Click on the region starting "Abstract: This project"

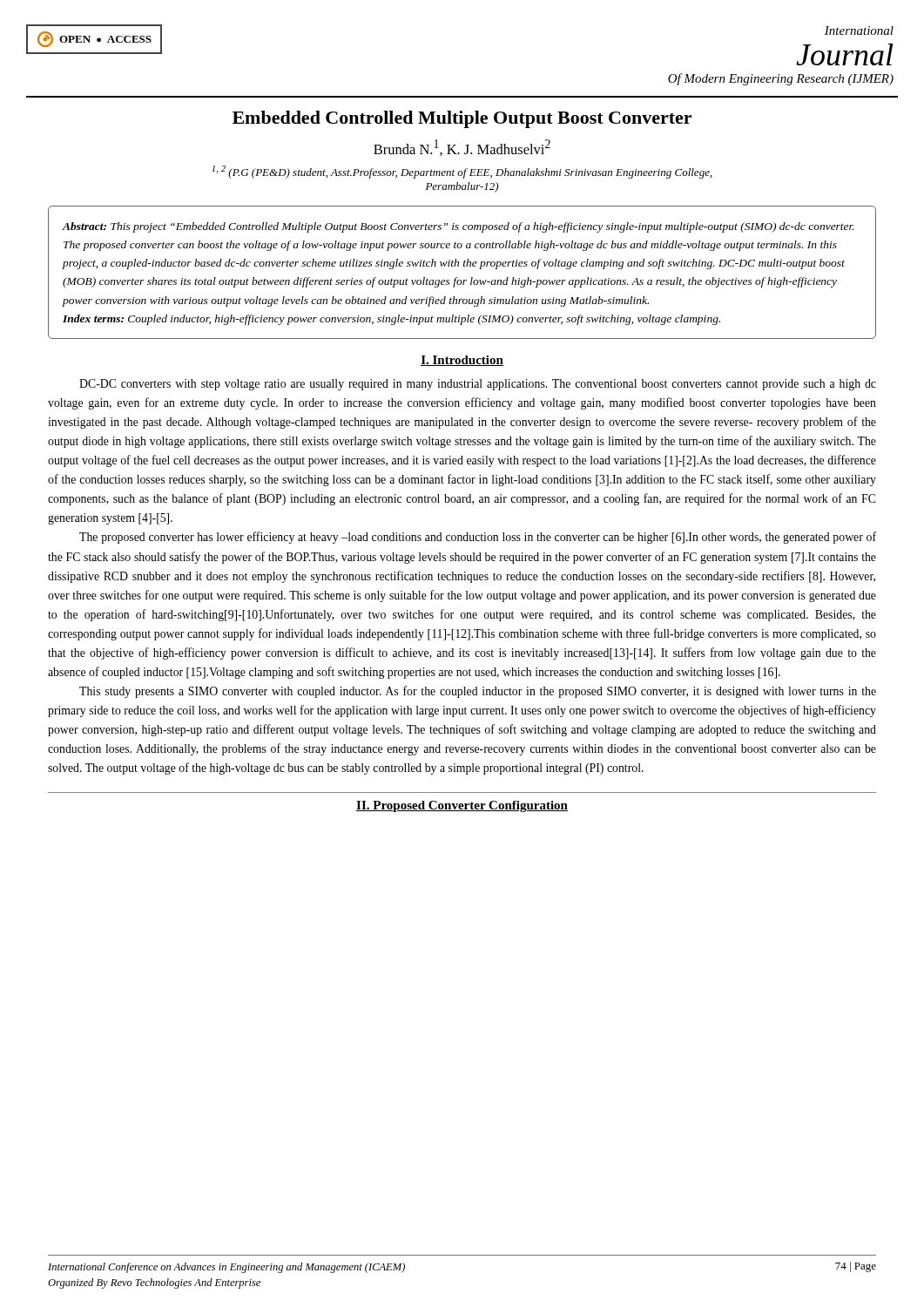click(x=459, y=272)
